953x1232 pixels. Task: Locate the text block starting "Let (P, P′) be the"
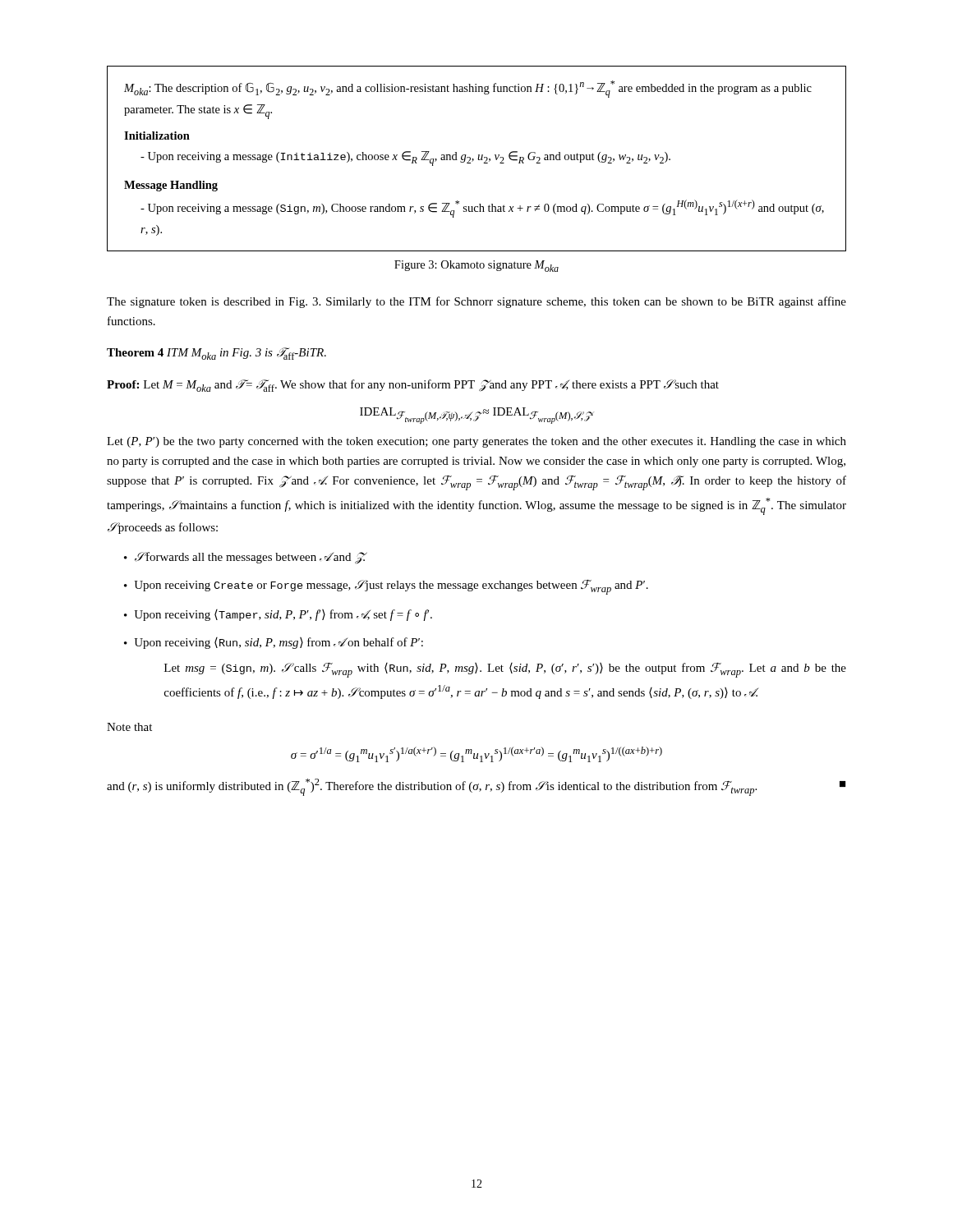(476, 484)
